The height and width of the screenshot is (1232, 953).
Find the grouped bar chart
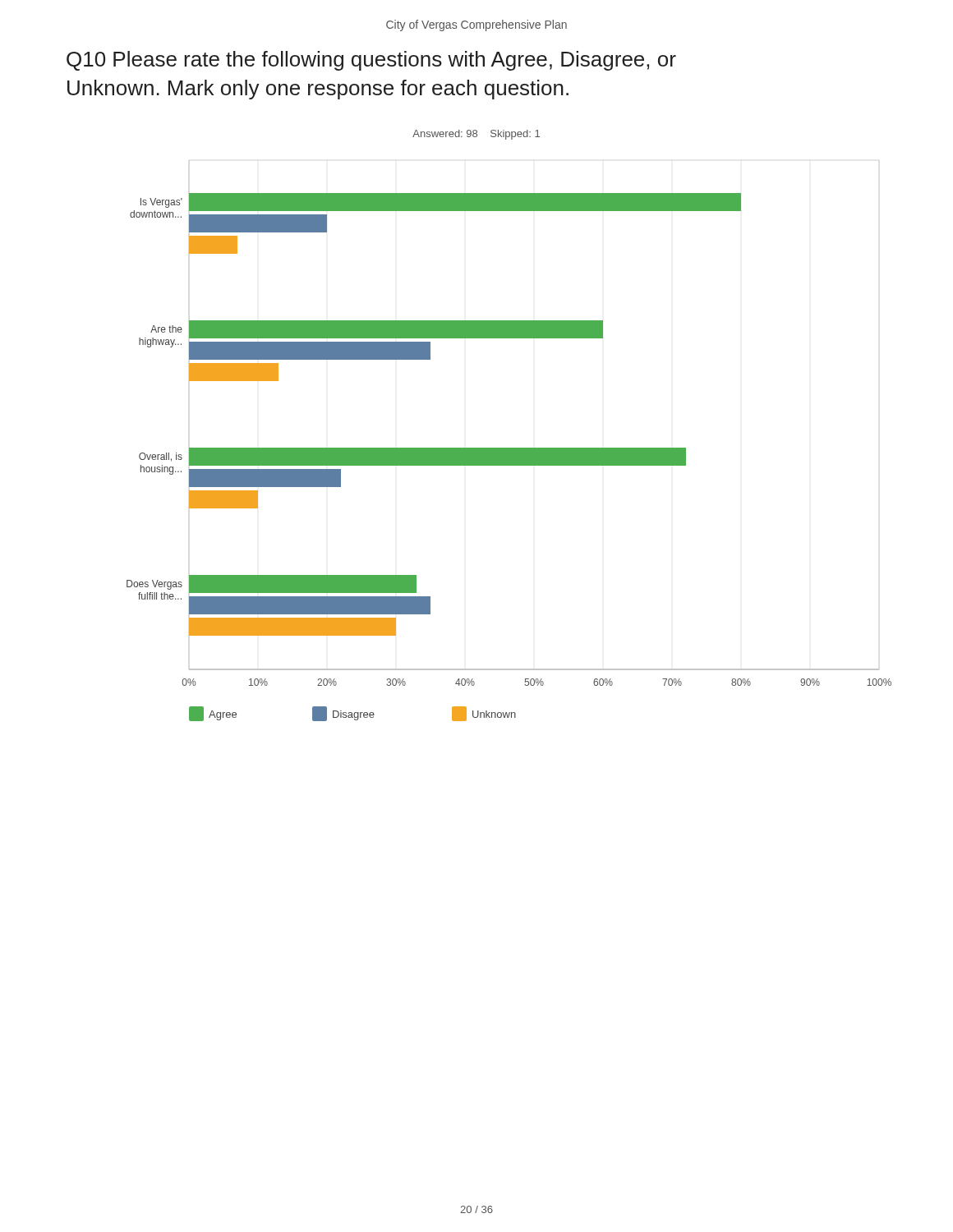tap(476, 439)
